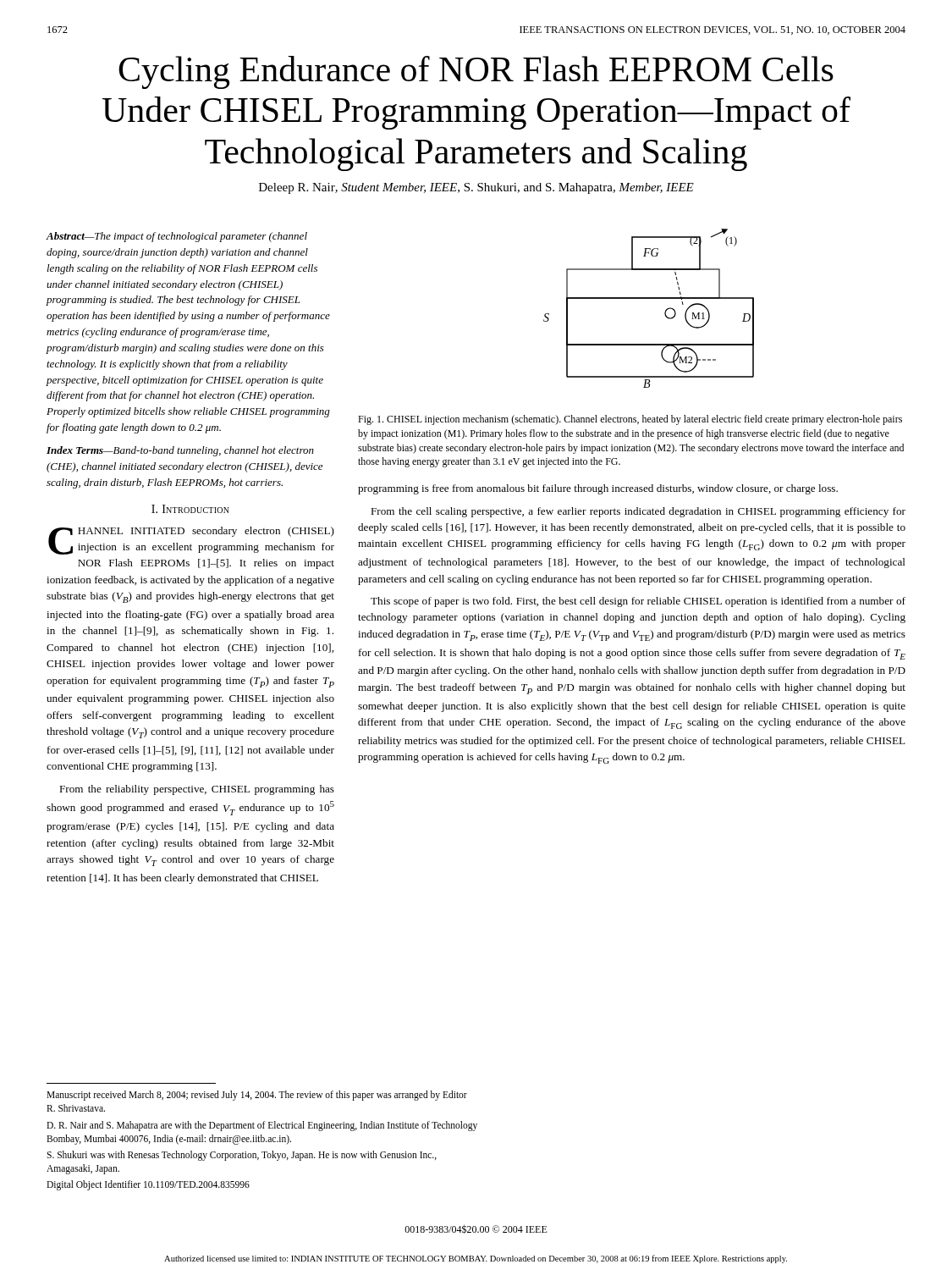Click on the caption containing "Fig. 1. CHISEL injection mechanism"

(631, 440)
